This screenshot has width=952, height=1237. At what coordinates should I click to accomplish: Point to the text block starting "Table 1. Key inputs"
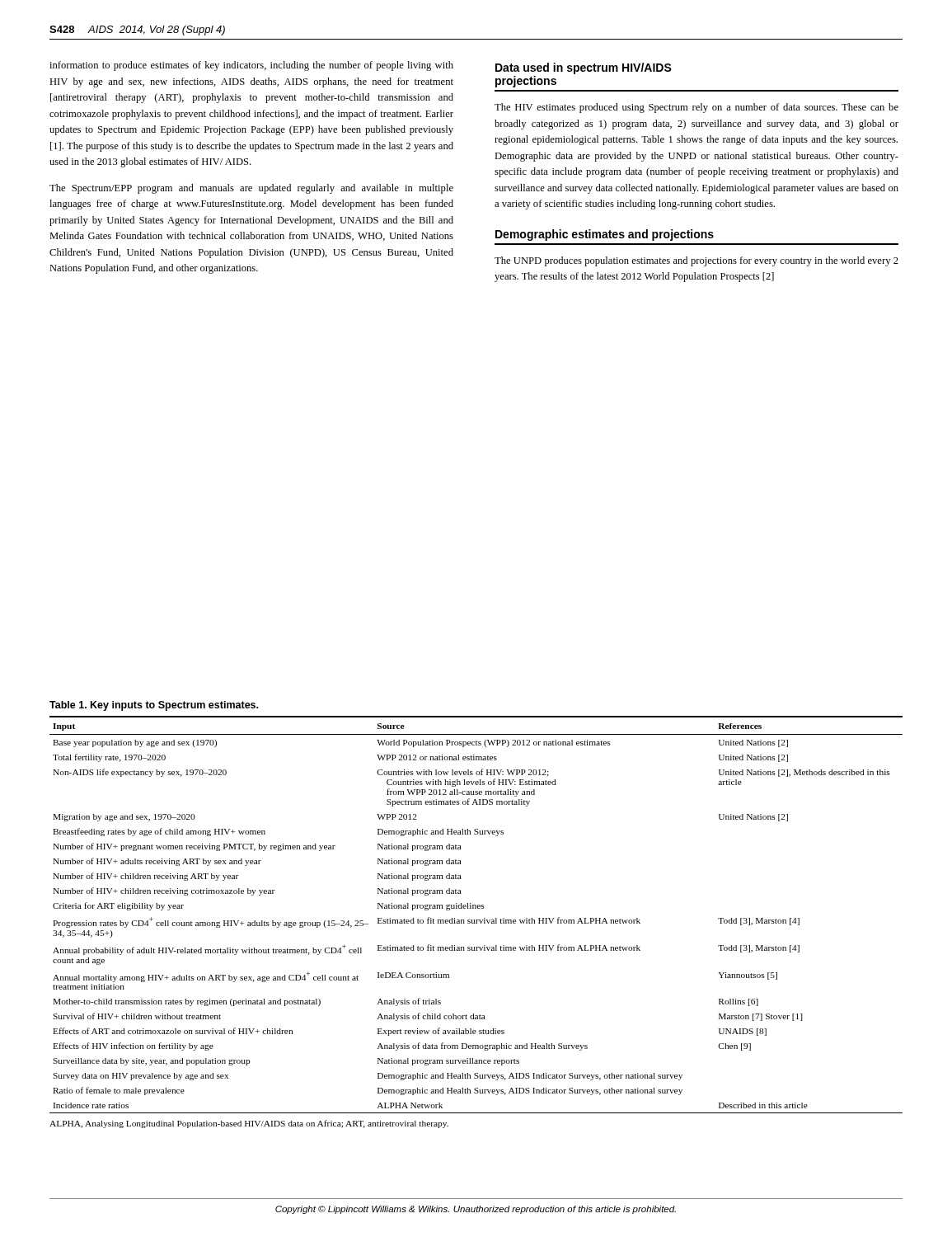tap(154, 705)
